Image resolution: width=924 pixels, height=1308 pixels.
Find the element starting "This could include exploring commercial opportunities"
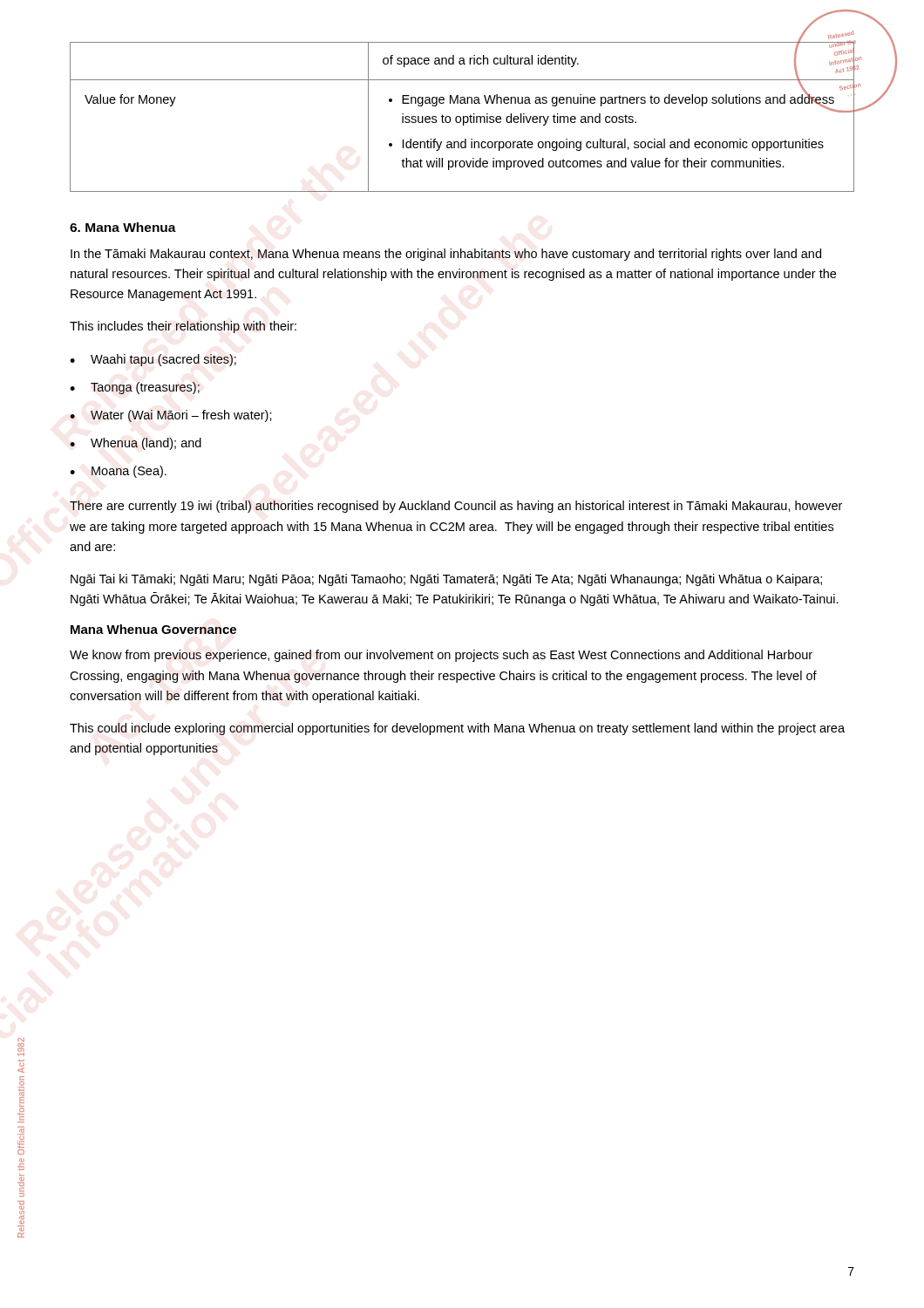click(457, 738)
